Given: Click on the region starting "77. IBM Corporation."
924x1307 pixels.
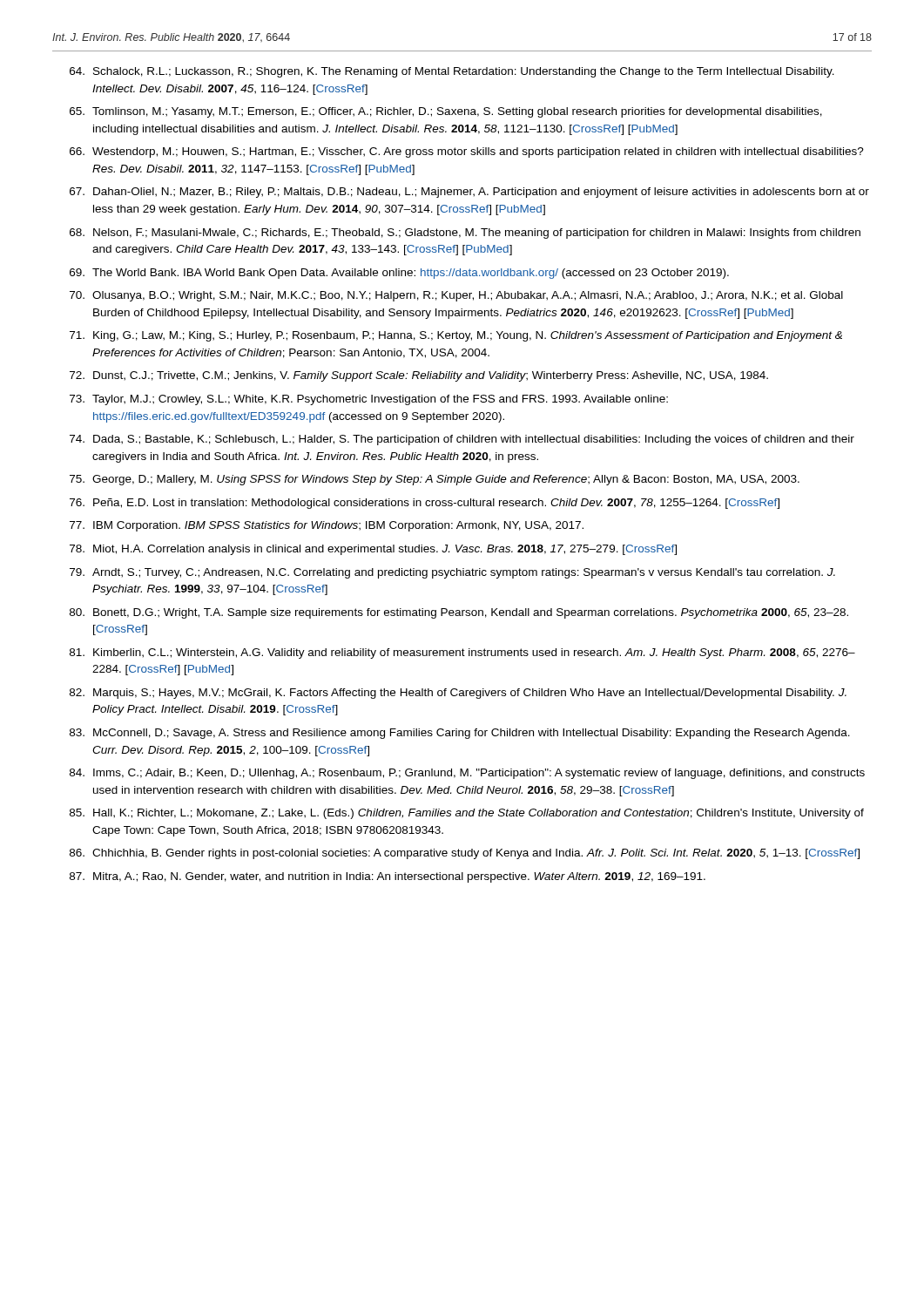Looking at the screenshot, I should coord(462,526).
